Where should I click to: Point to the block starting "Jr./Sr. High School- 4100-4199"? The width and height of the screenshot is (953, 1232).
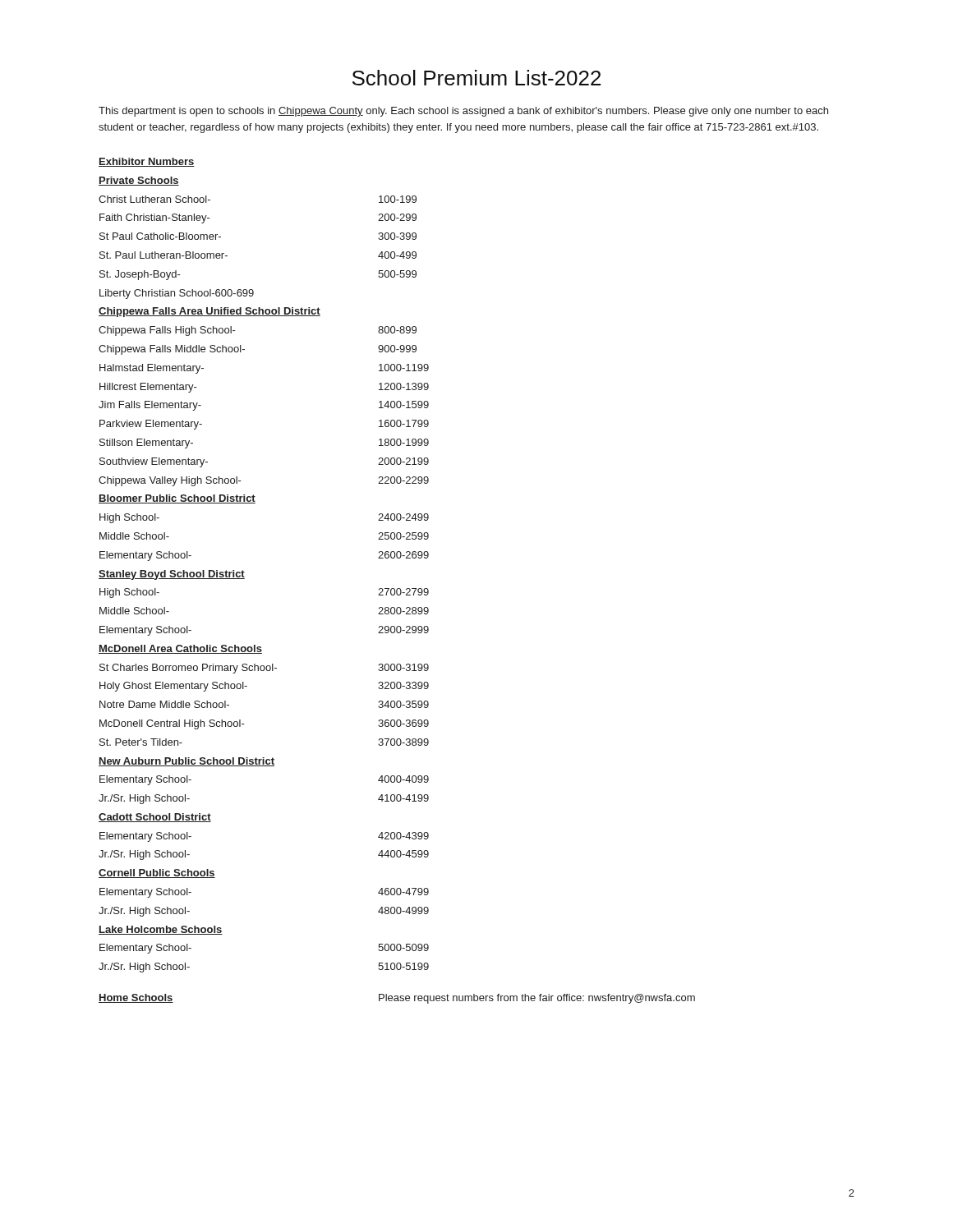140,799
